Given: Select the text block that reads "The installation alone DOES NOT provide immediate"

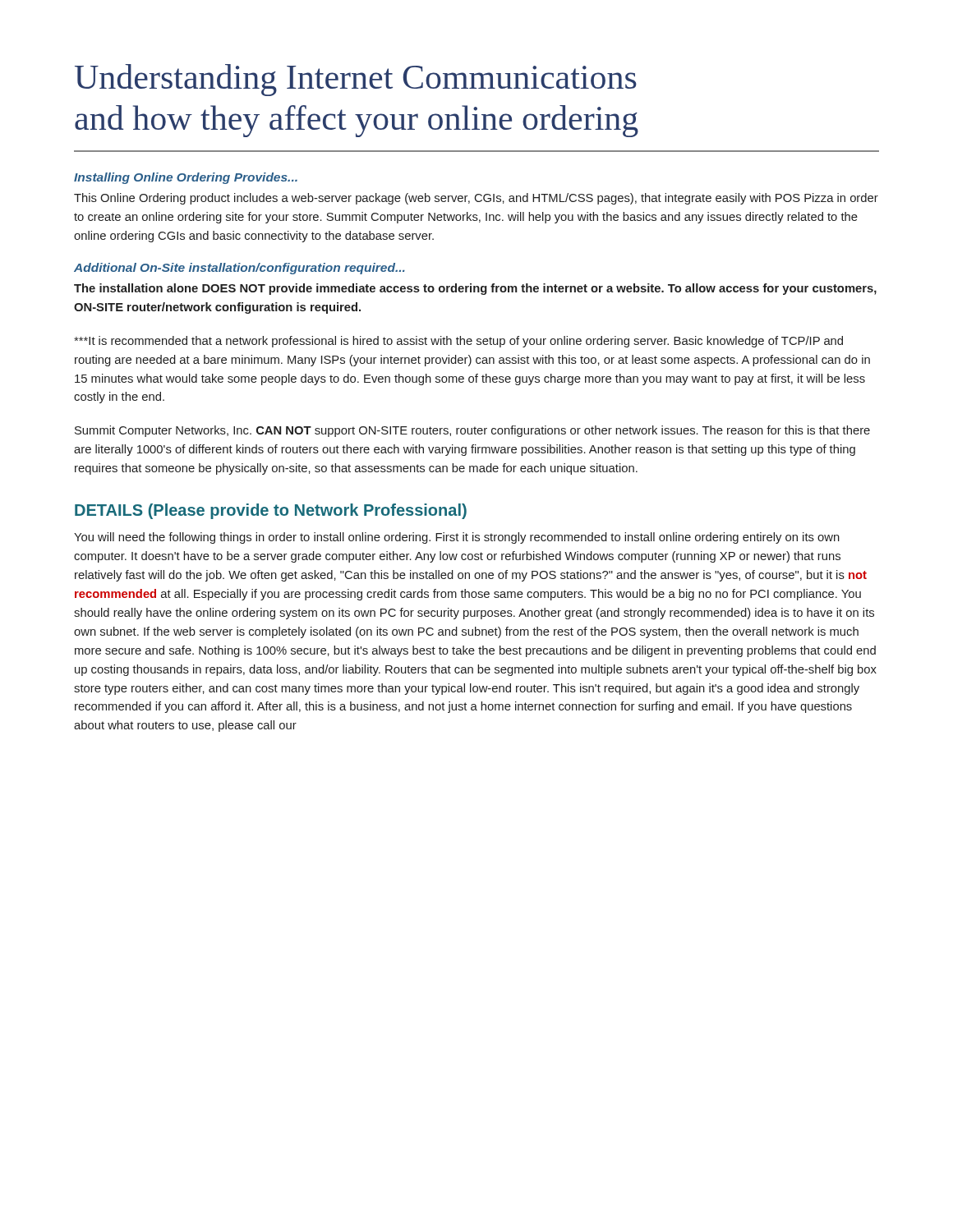Looking at the screenshot, I should point(476,298).
